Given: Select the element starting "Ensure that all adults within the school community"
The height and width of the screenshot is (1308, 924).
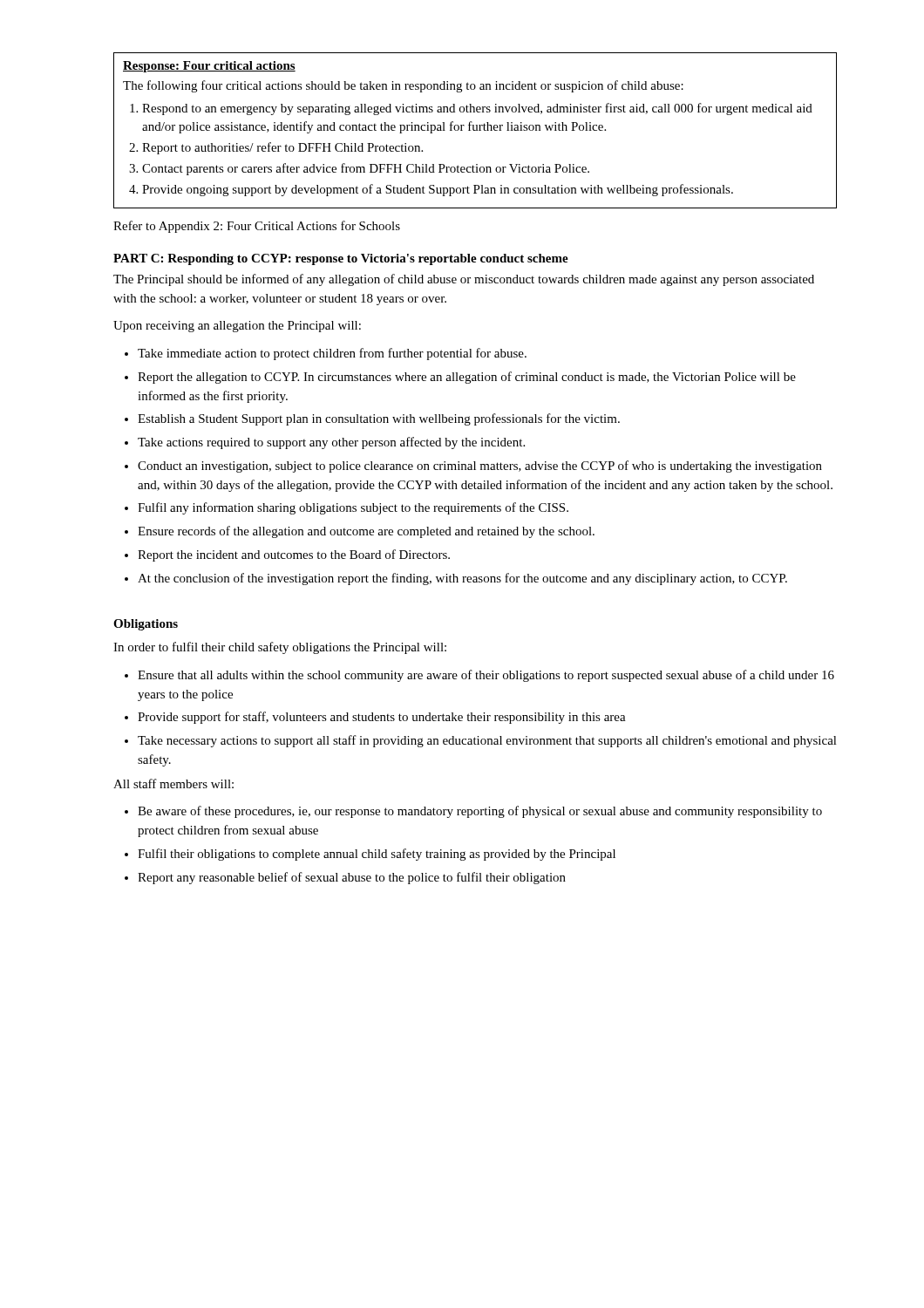Looking at the screenshot, I should click(487, 685).
